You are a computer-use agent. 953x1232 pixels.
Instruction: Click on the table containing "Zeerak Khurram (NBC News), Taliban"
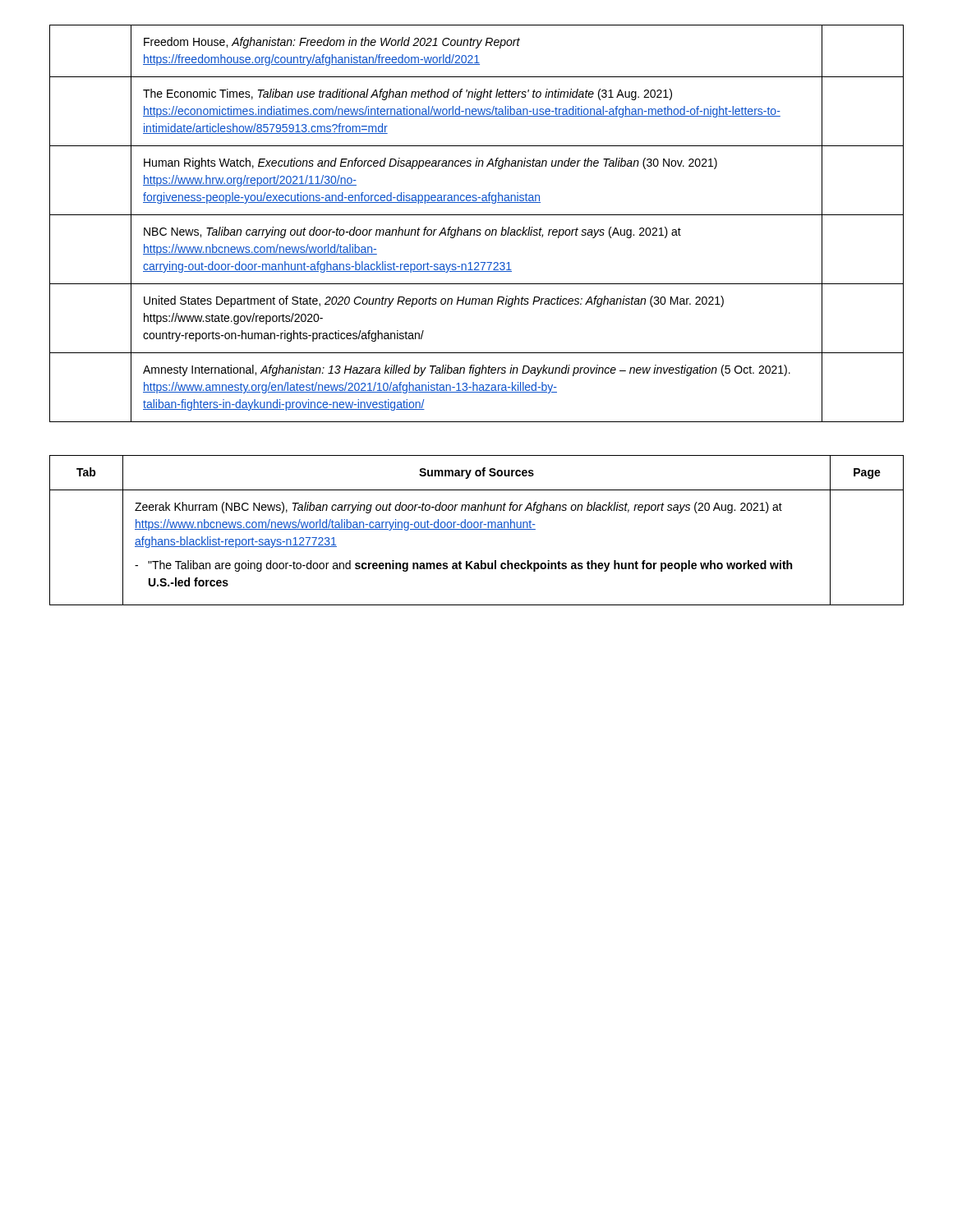pyautogui.click(x=476, y=530)
